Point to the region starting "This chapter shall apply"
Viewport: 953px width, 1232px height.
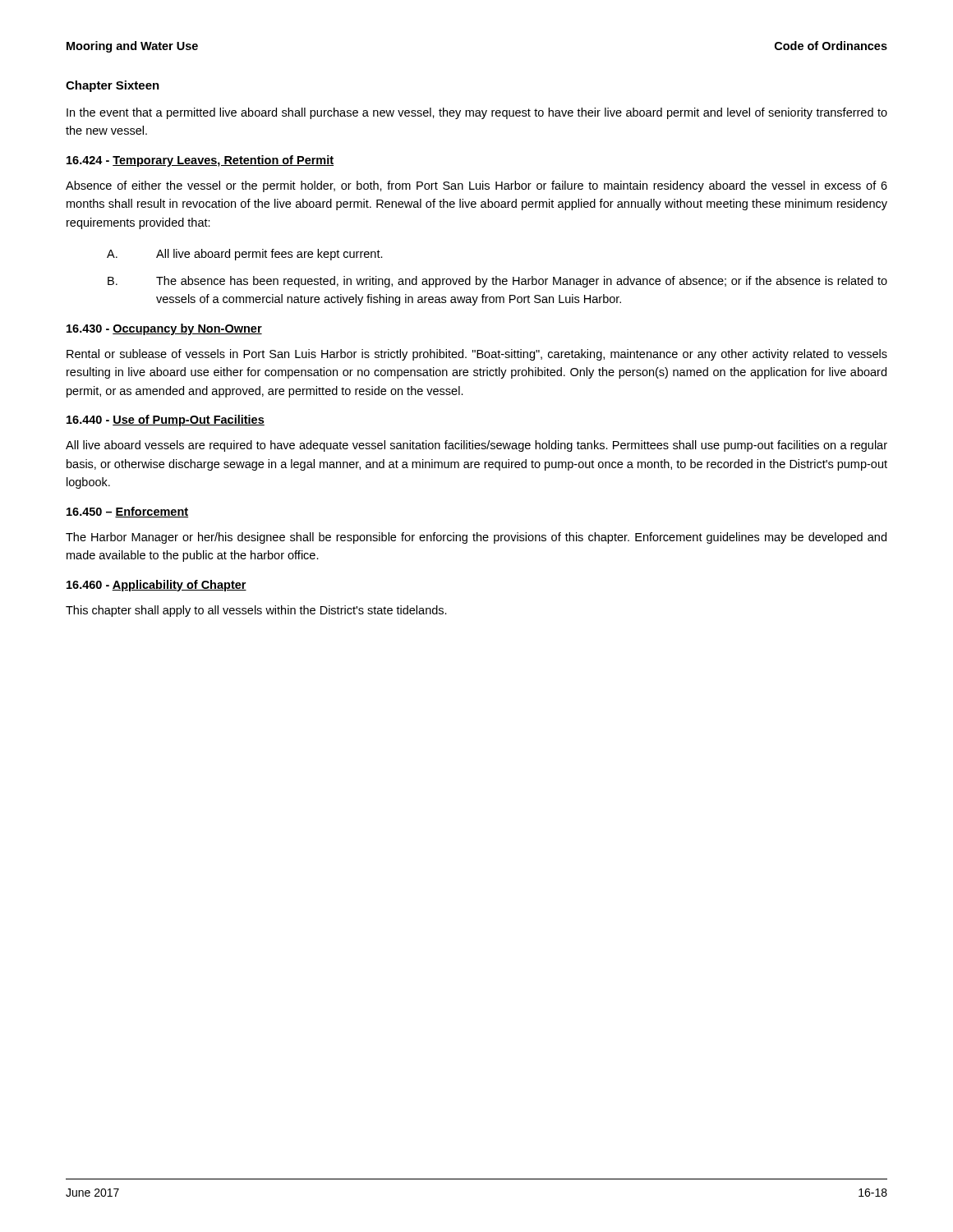pos(257,610)
